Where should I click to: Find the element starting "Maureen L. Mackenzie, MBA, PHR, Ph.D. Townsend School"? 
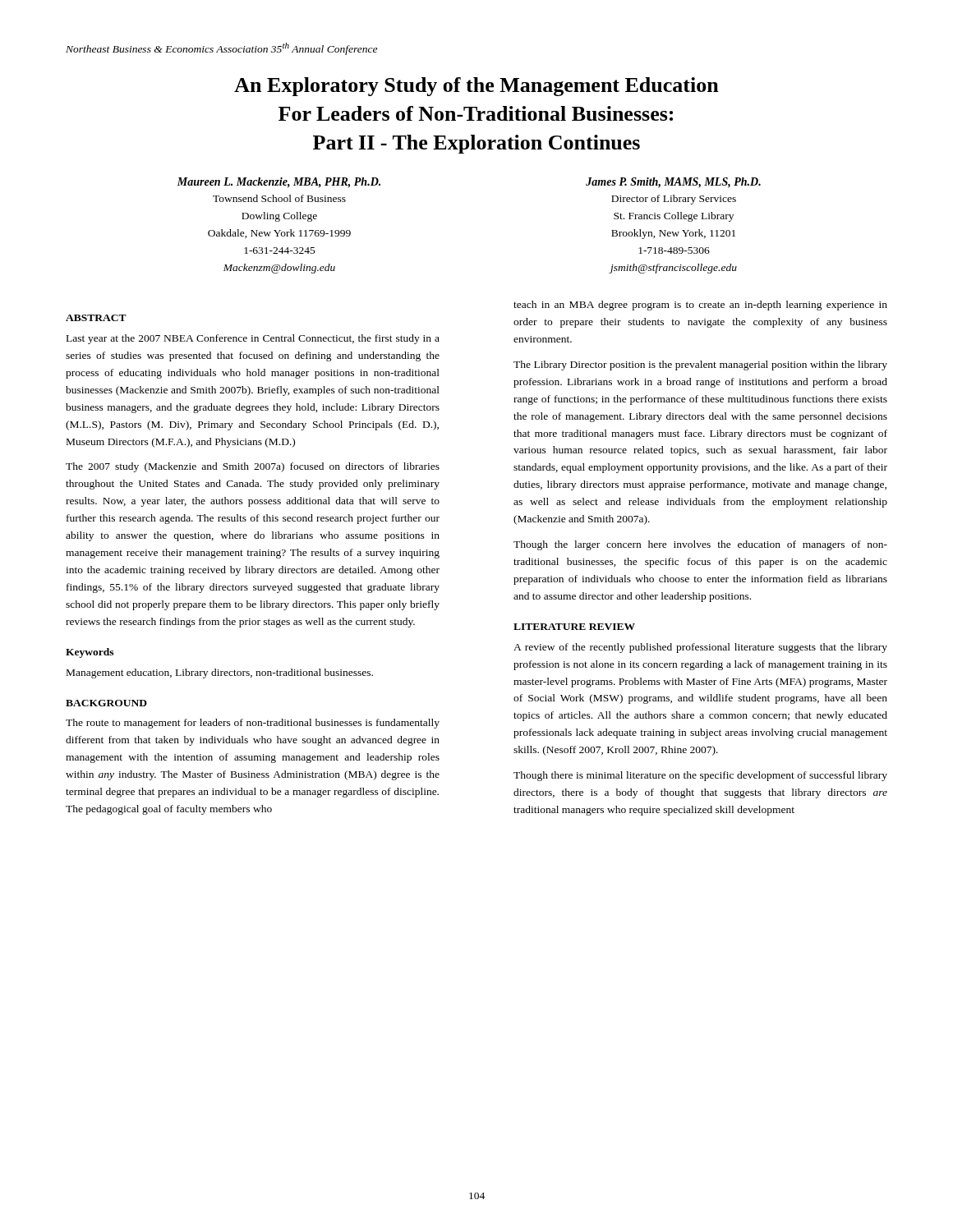tap(279, 223)
